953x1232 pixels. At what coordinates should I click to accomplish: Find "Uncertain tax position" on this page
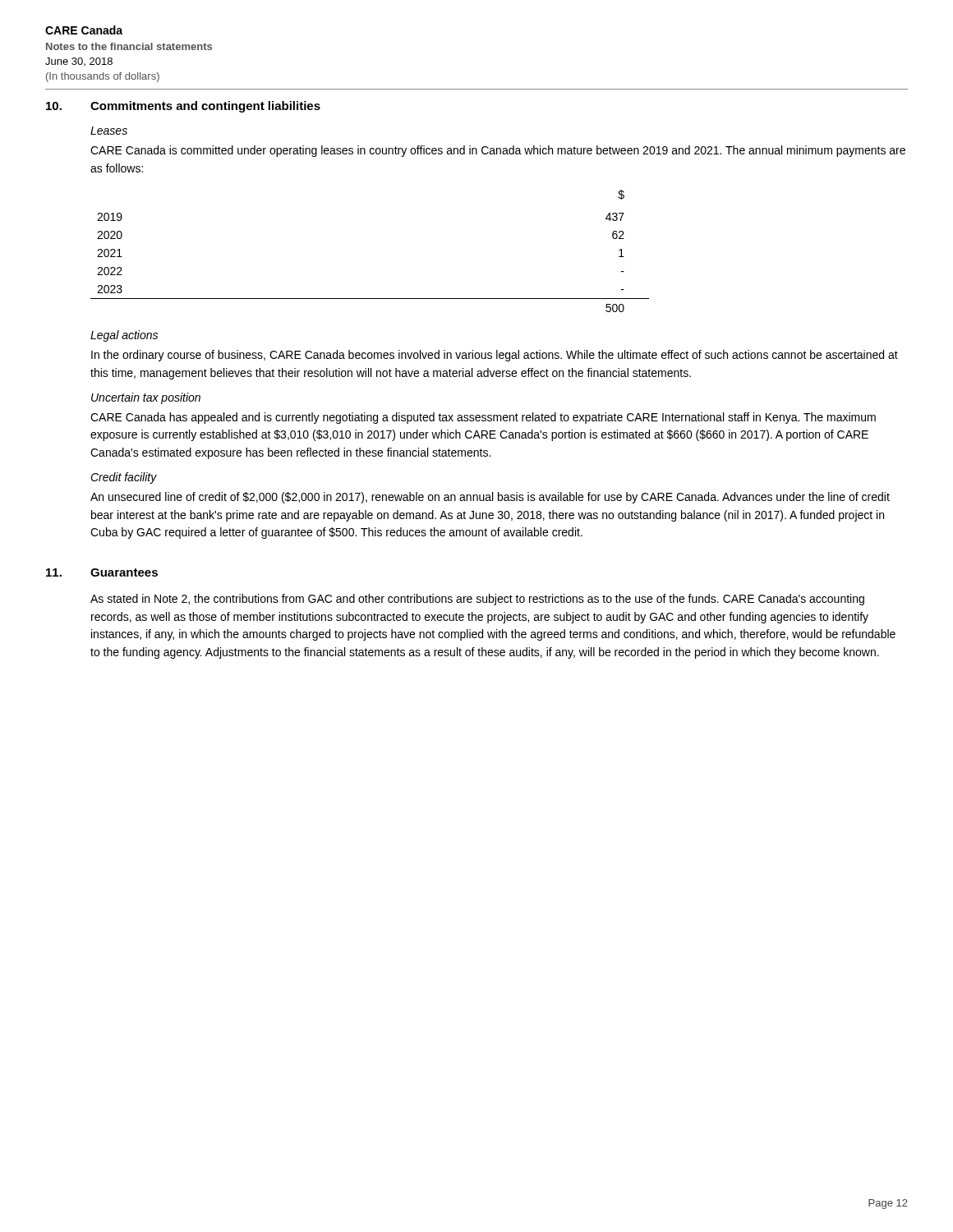point(146,397)
